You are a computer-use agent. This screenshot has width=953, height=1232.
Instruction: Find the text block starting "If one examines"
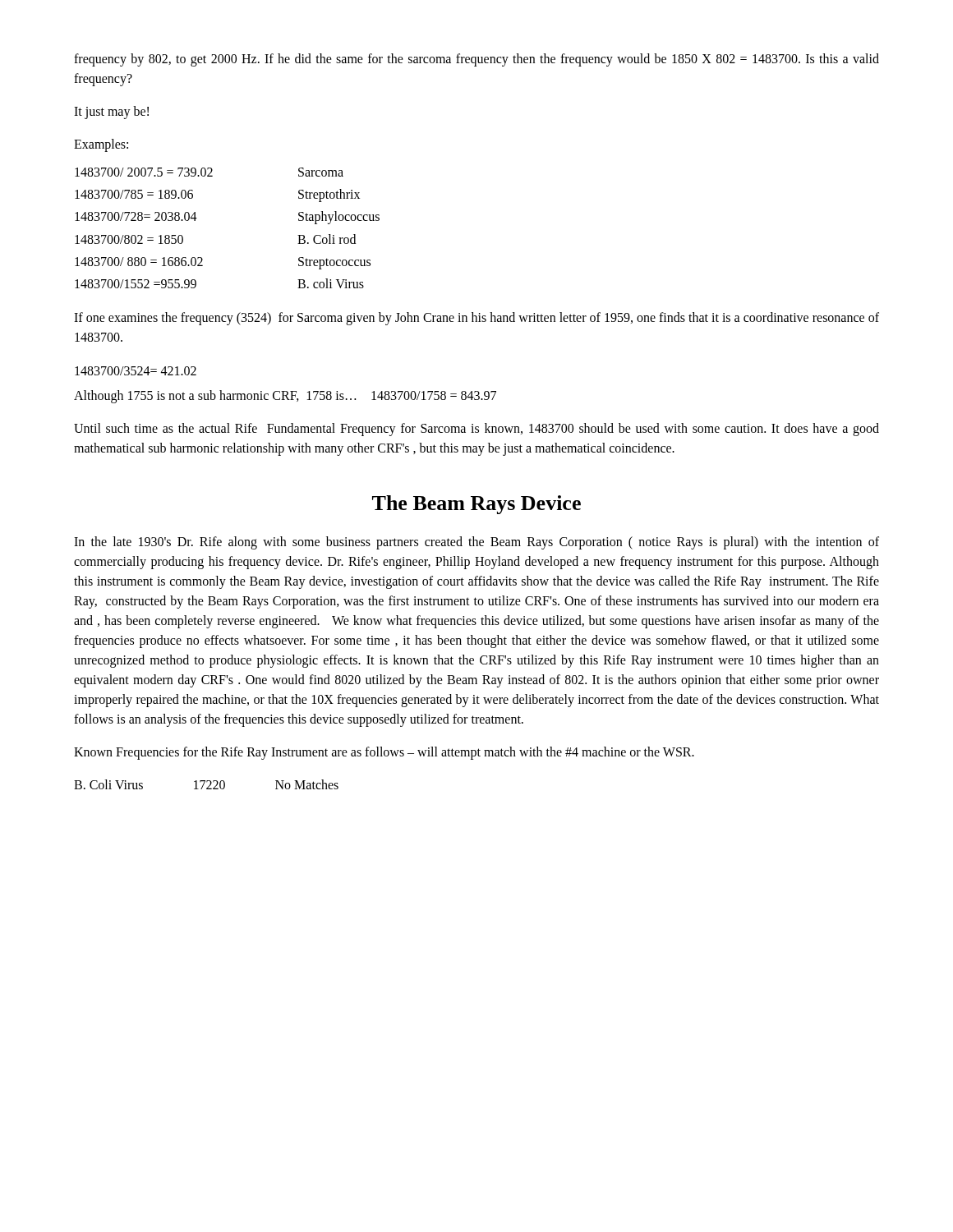(x=476, y=327)
